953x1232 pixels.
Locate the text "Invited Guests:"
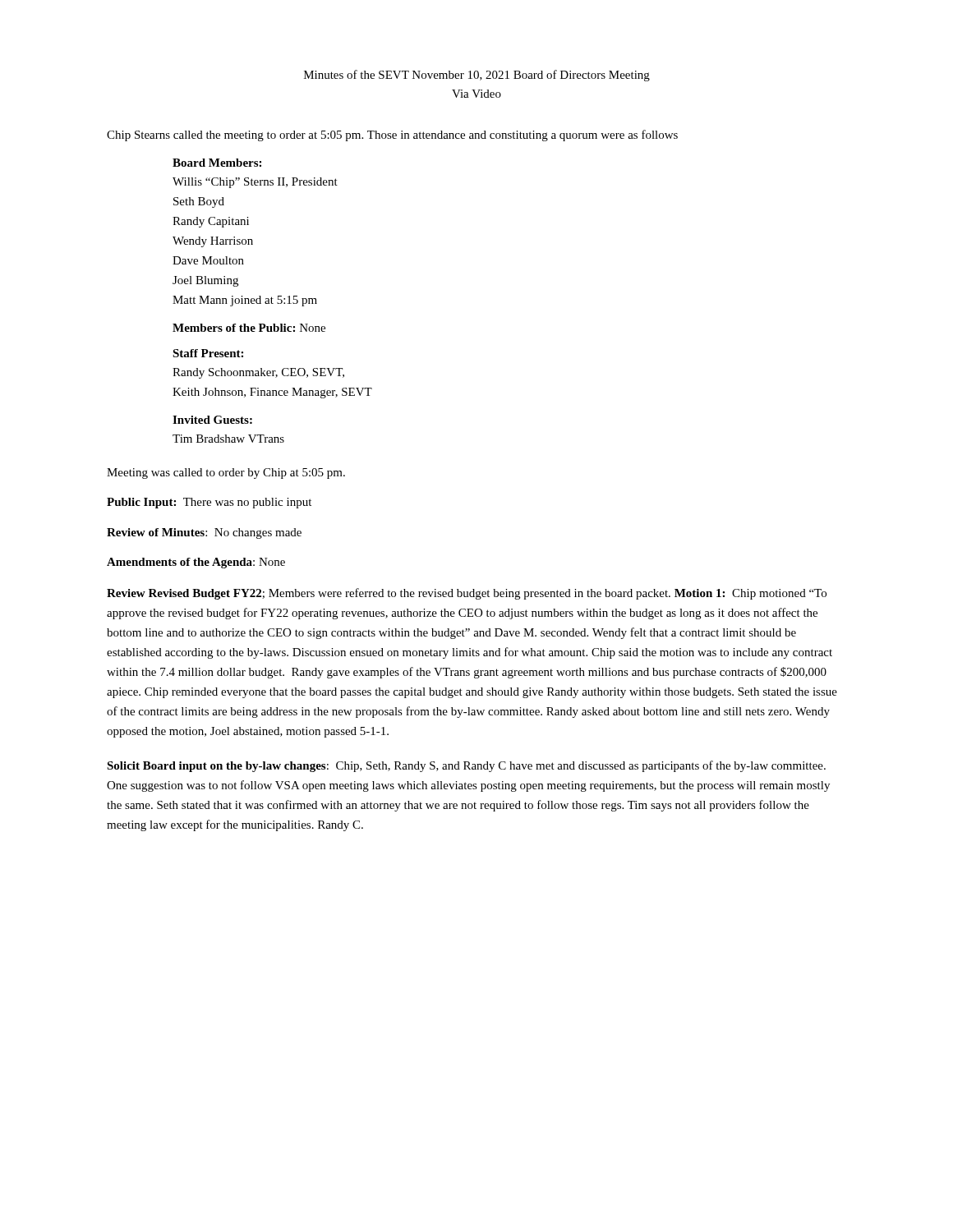(x=213, y=419)
